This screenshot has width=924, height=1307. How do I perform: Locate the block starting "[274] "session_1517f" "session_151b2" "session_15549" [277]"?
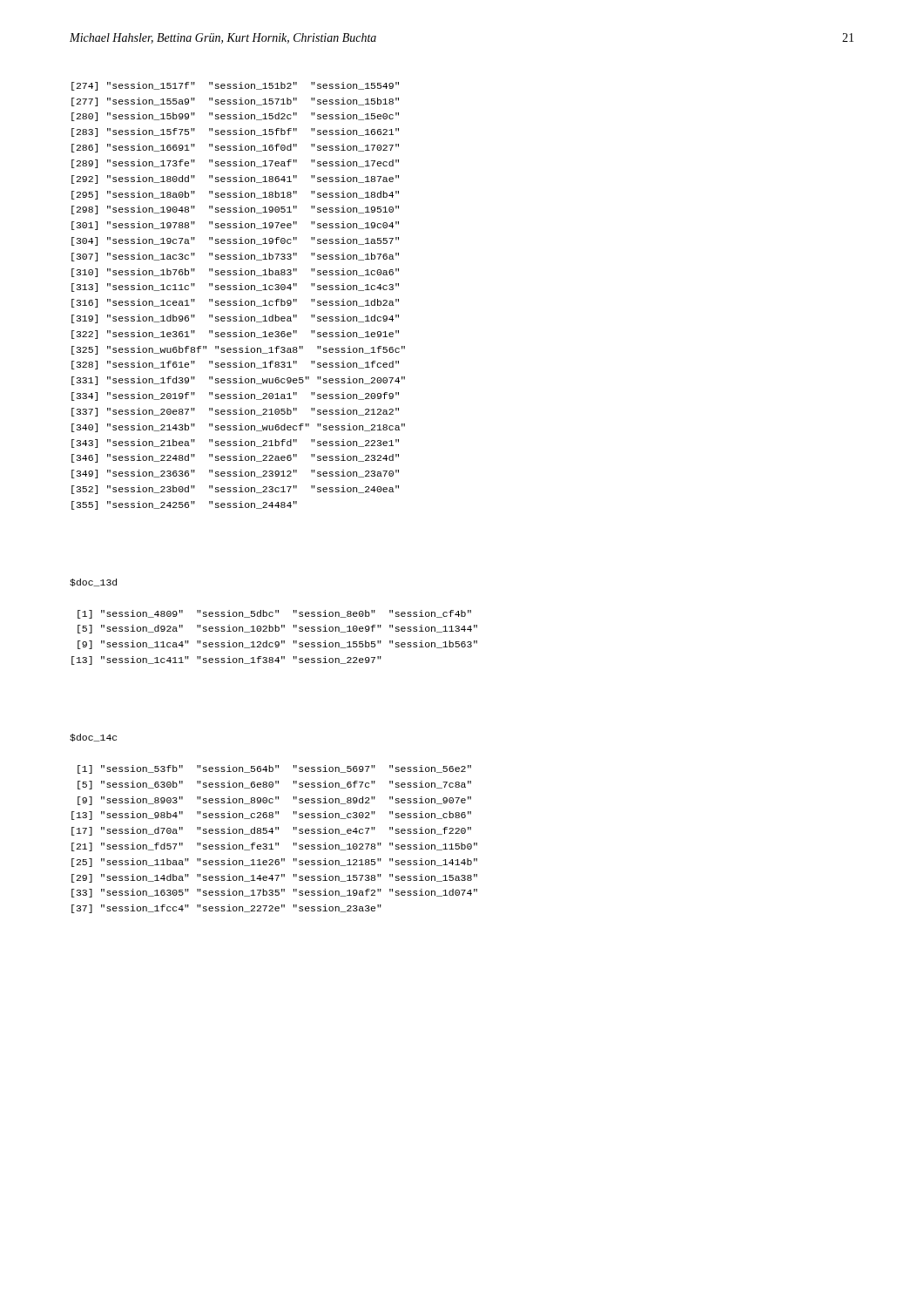(238, 295)
